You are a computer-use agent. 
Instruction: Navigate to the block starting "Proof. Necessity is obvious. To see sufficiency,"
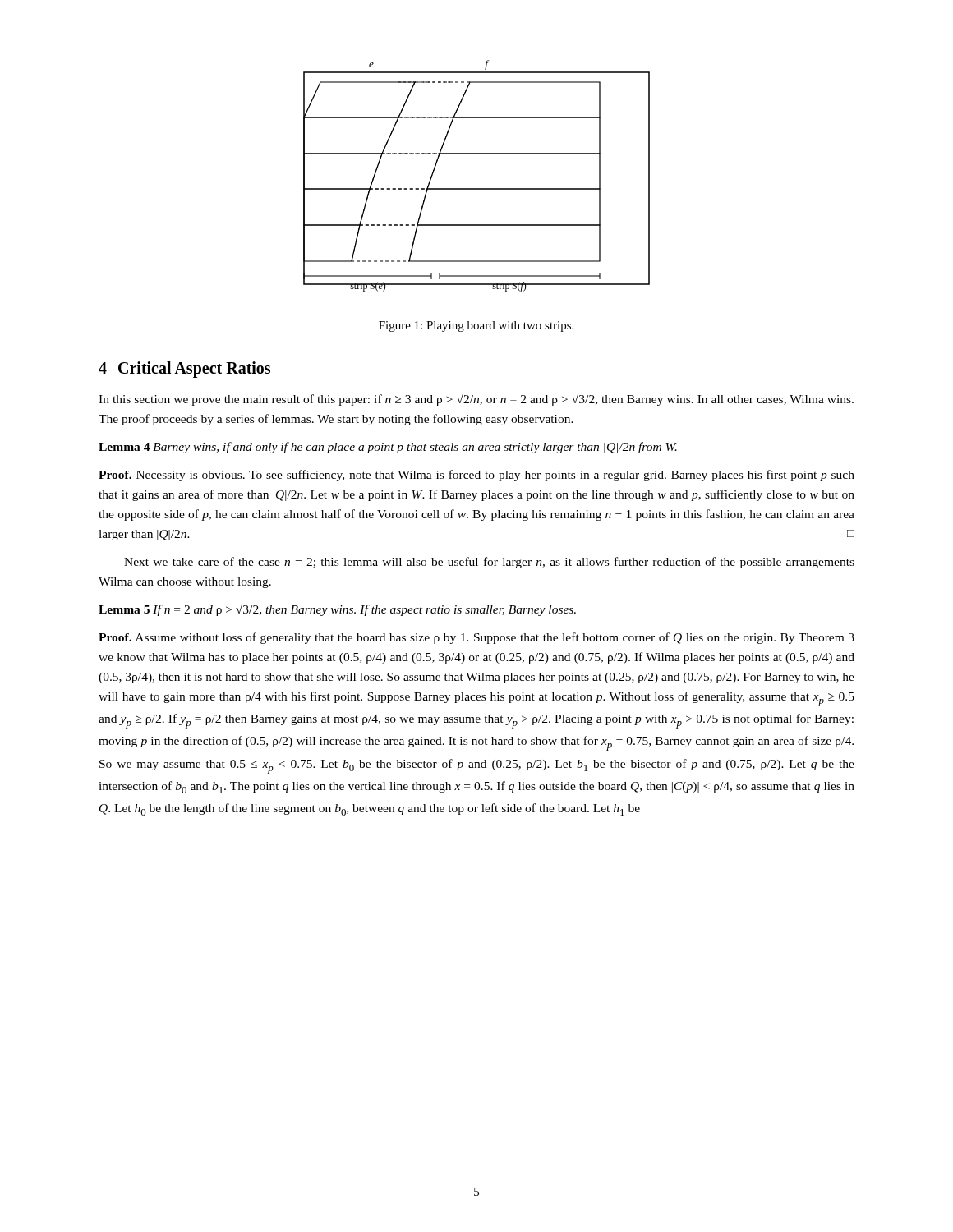point(476,505)
